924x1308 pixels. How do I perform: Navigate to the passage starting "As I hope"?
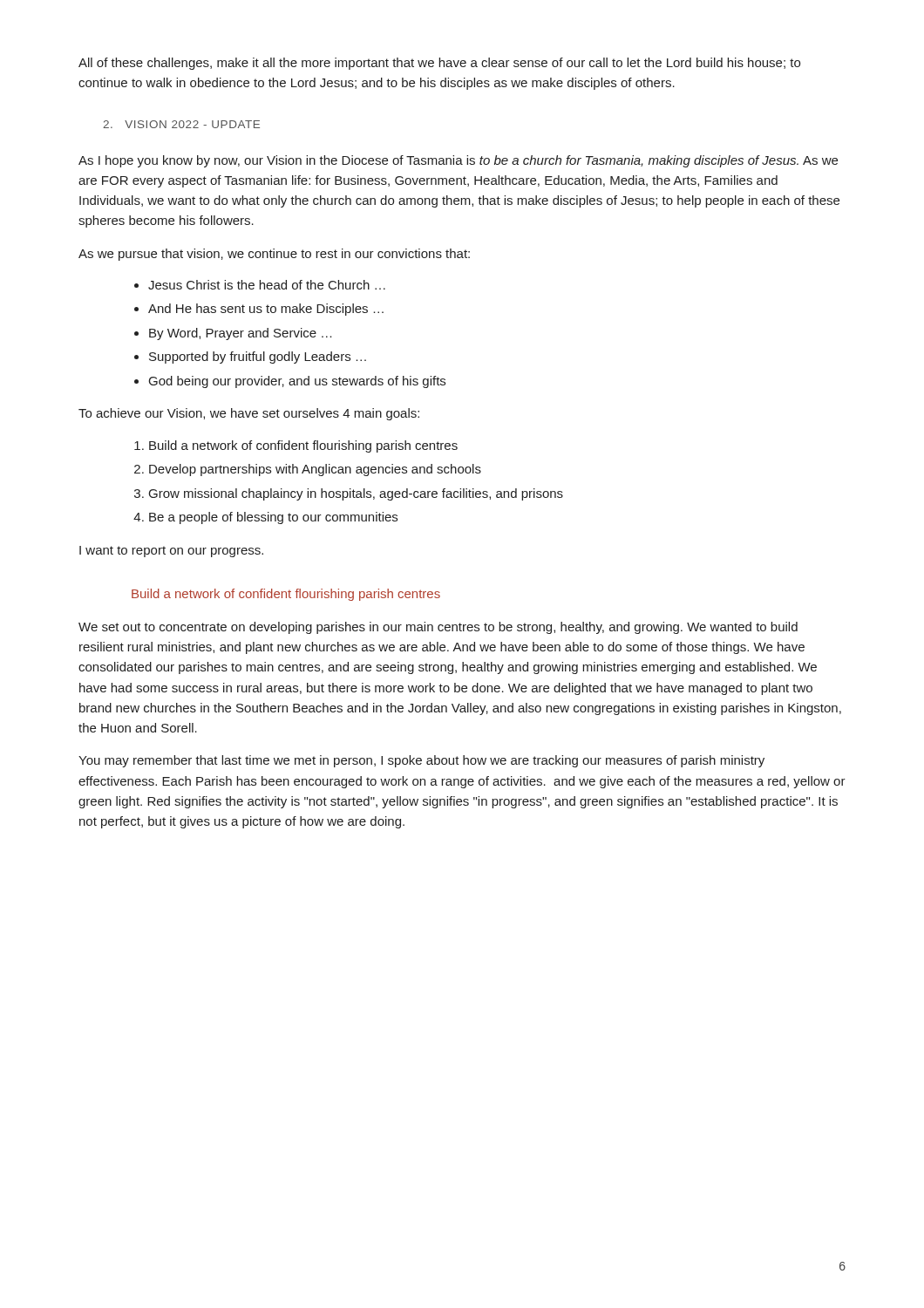pos(462,190)
